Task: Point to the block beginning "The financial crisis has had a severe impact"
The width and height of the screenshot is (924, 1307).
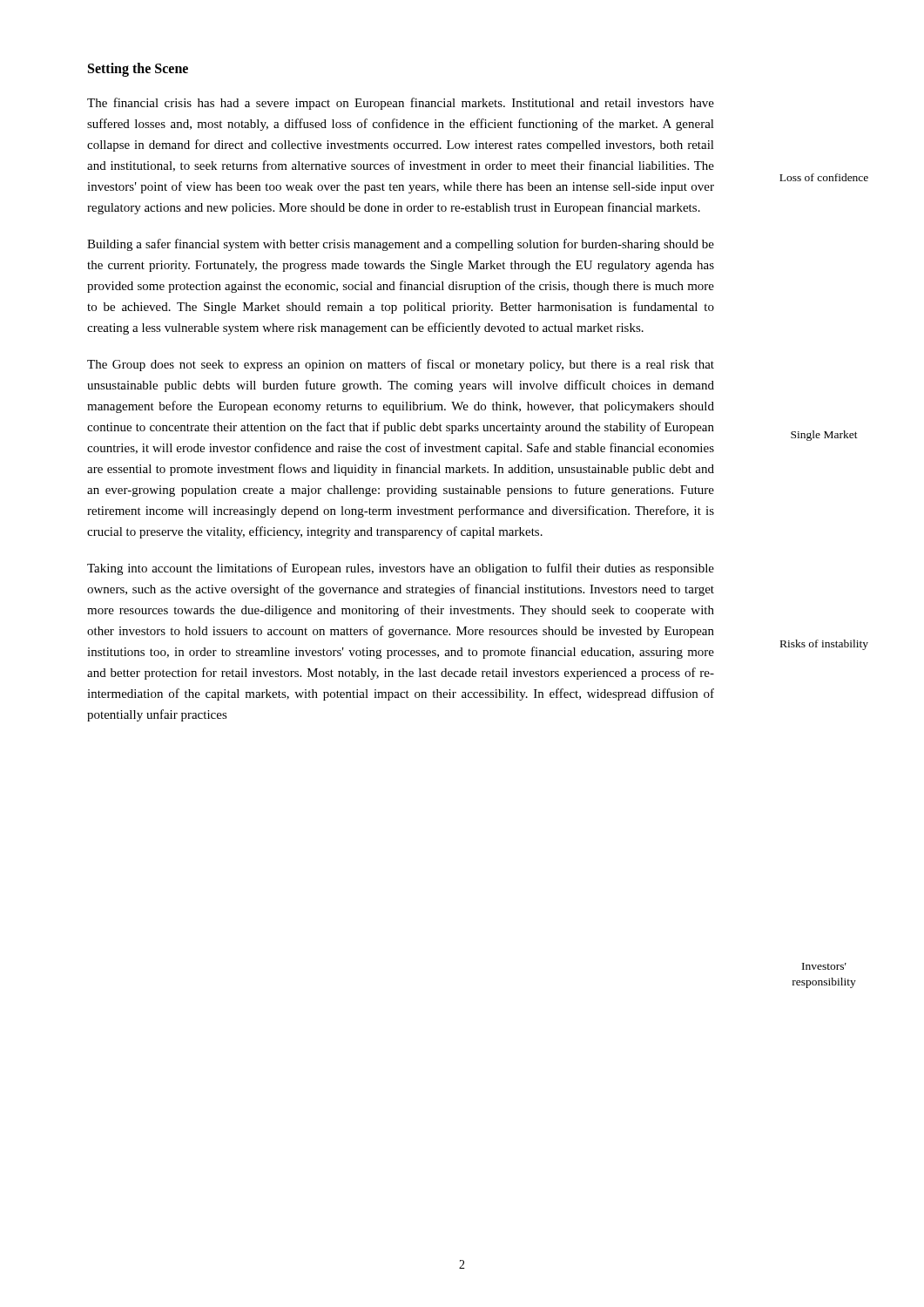Action: (x=401, y=155)
